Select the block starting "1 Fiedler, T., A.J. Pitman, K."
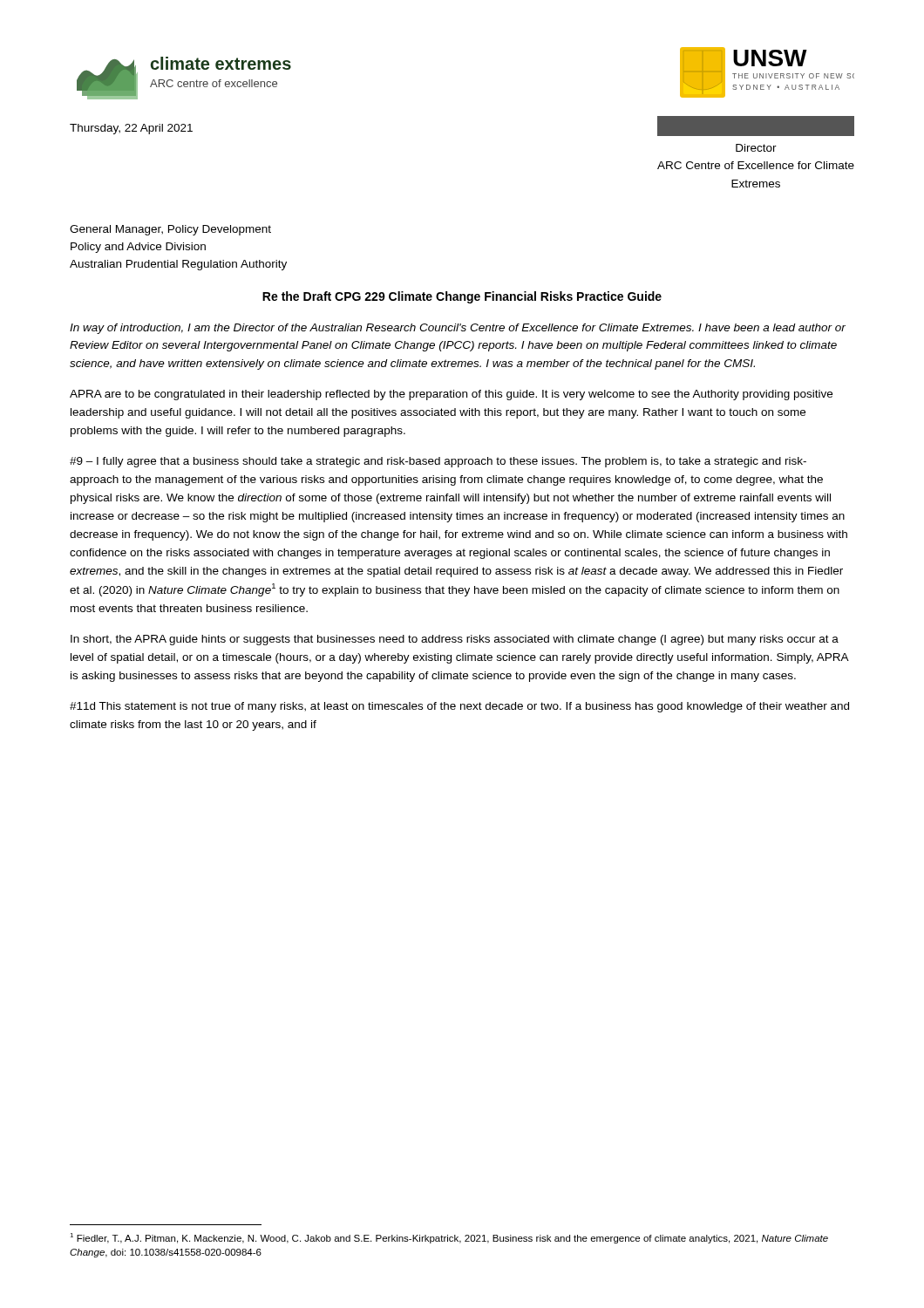 pyautogui.click(x=449, y=1244)
